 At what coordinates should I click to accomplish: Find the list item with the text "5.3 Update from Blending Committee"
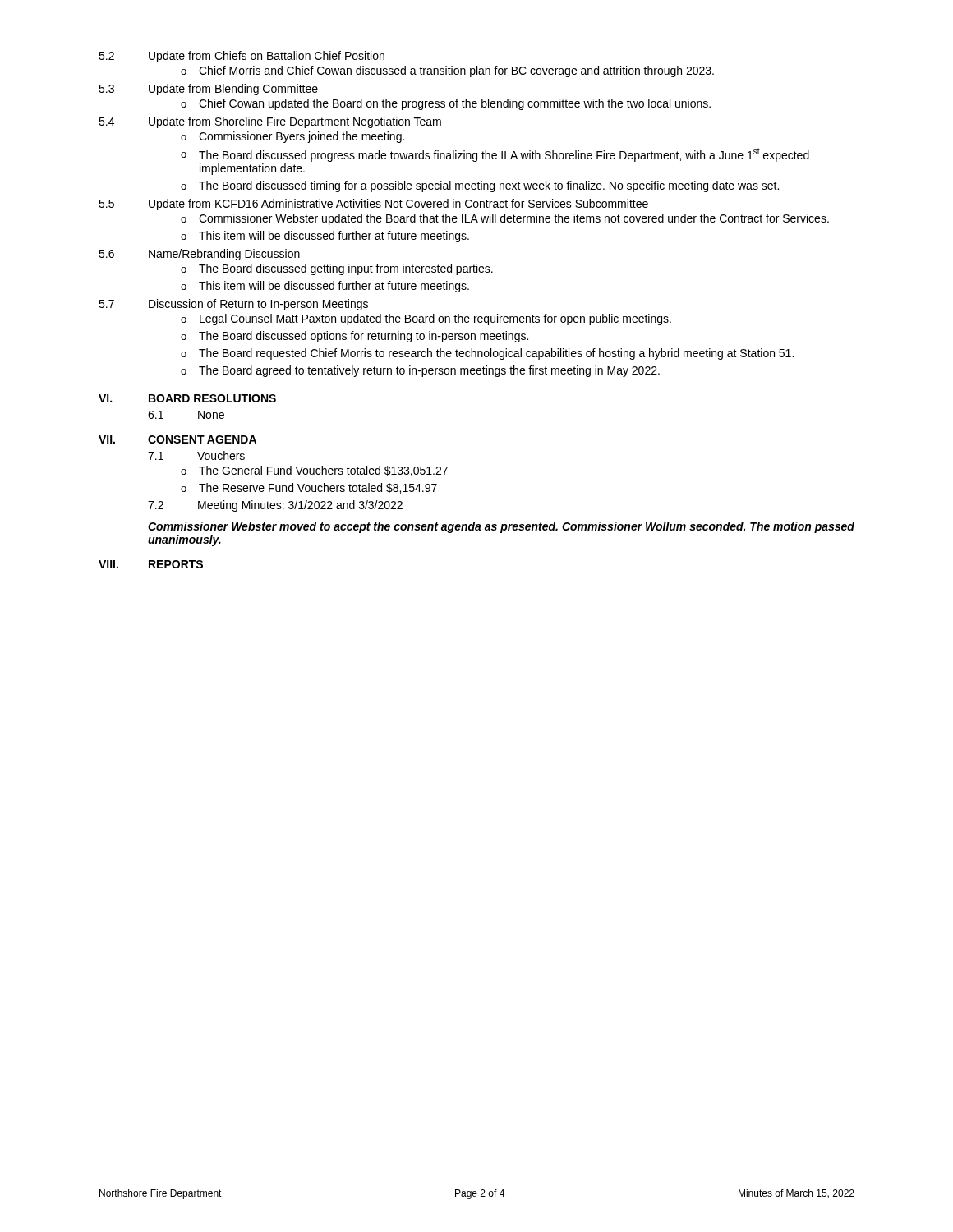click(x=476, y=89)
